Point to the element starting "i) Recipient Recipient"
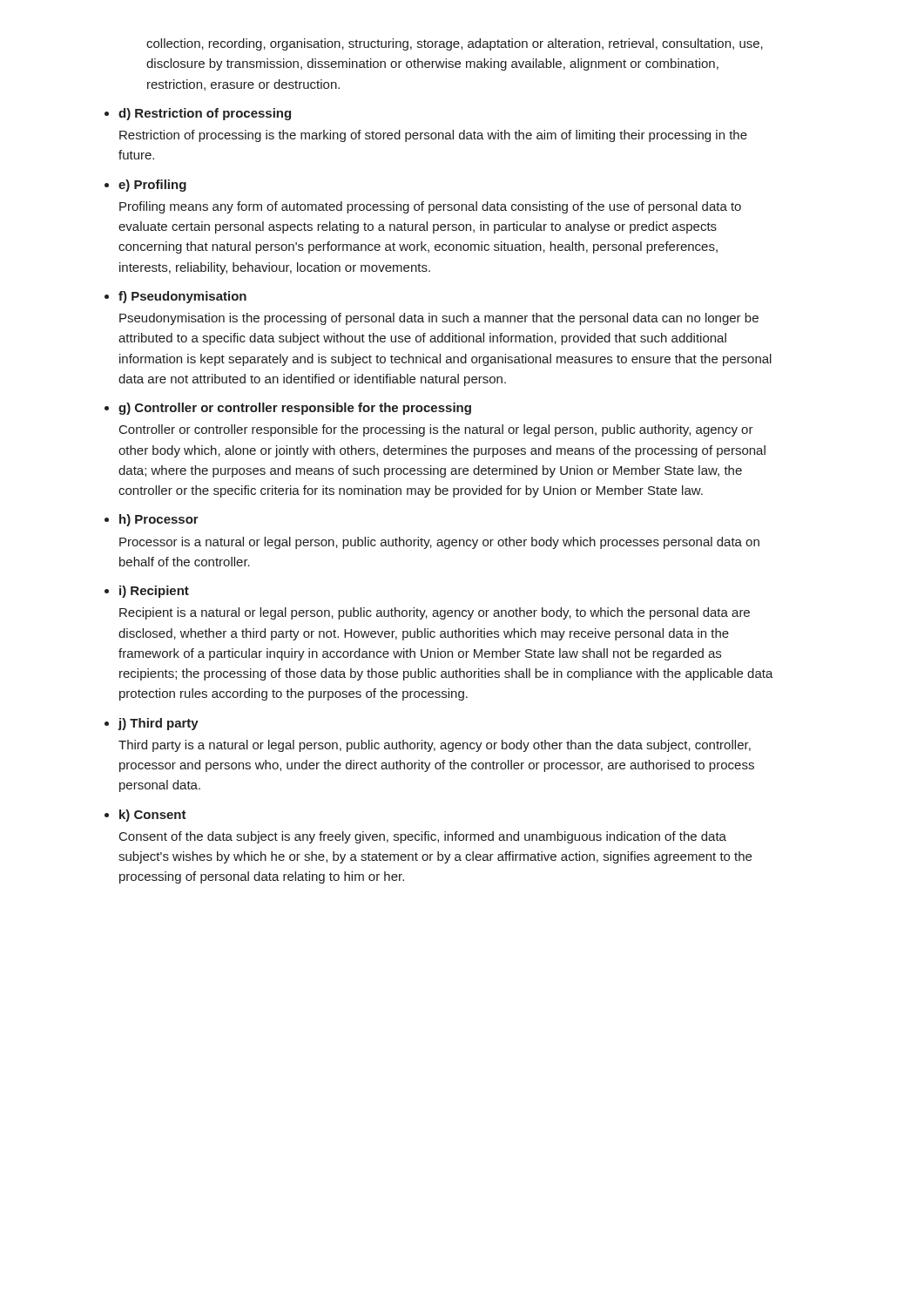The height and width of the screenshot is (1307, 924). click(446, 643)
